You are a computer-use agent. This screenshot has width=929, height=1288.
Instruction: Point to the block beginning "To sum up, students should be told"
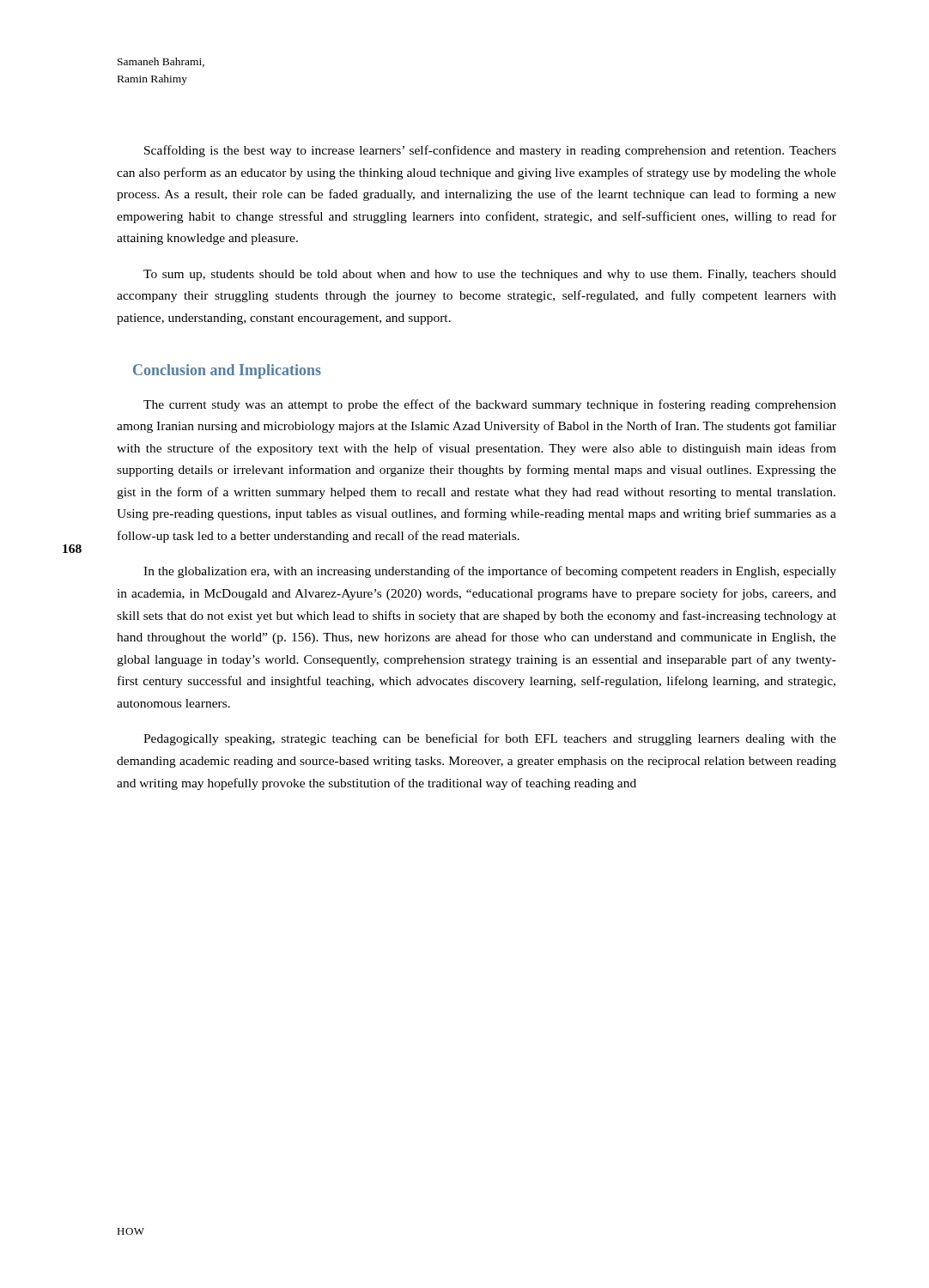click(x=477, y=295)
